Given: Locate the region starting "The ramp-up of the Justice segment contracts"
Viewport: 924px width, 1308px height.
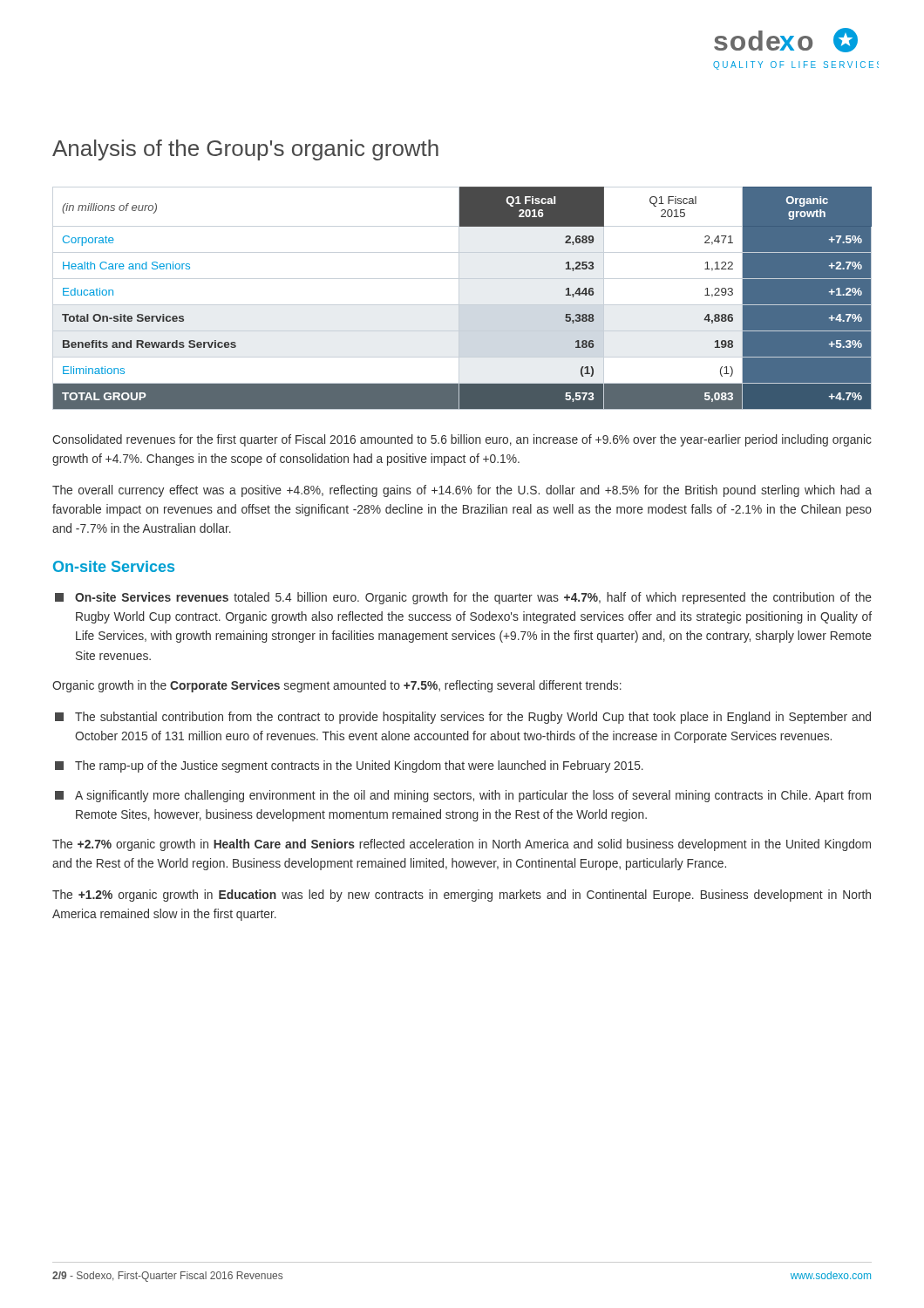Looking at the screenshot, I should 462,766.
